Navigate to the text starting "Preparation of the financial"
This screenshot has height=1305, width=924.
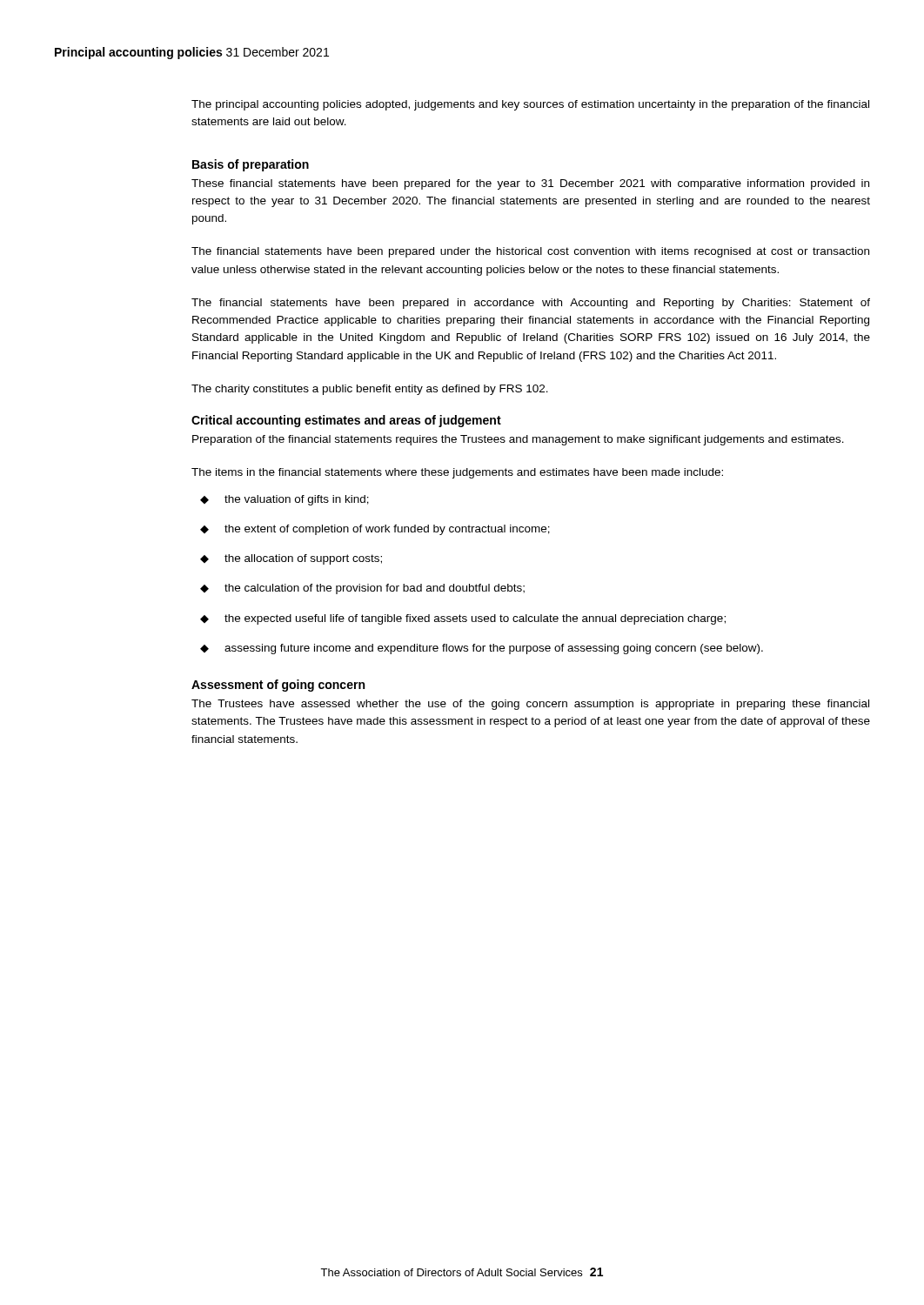(x=518, y=439)
